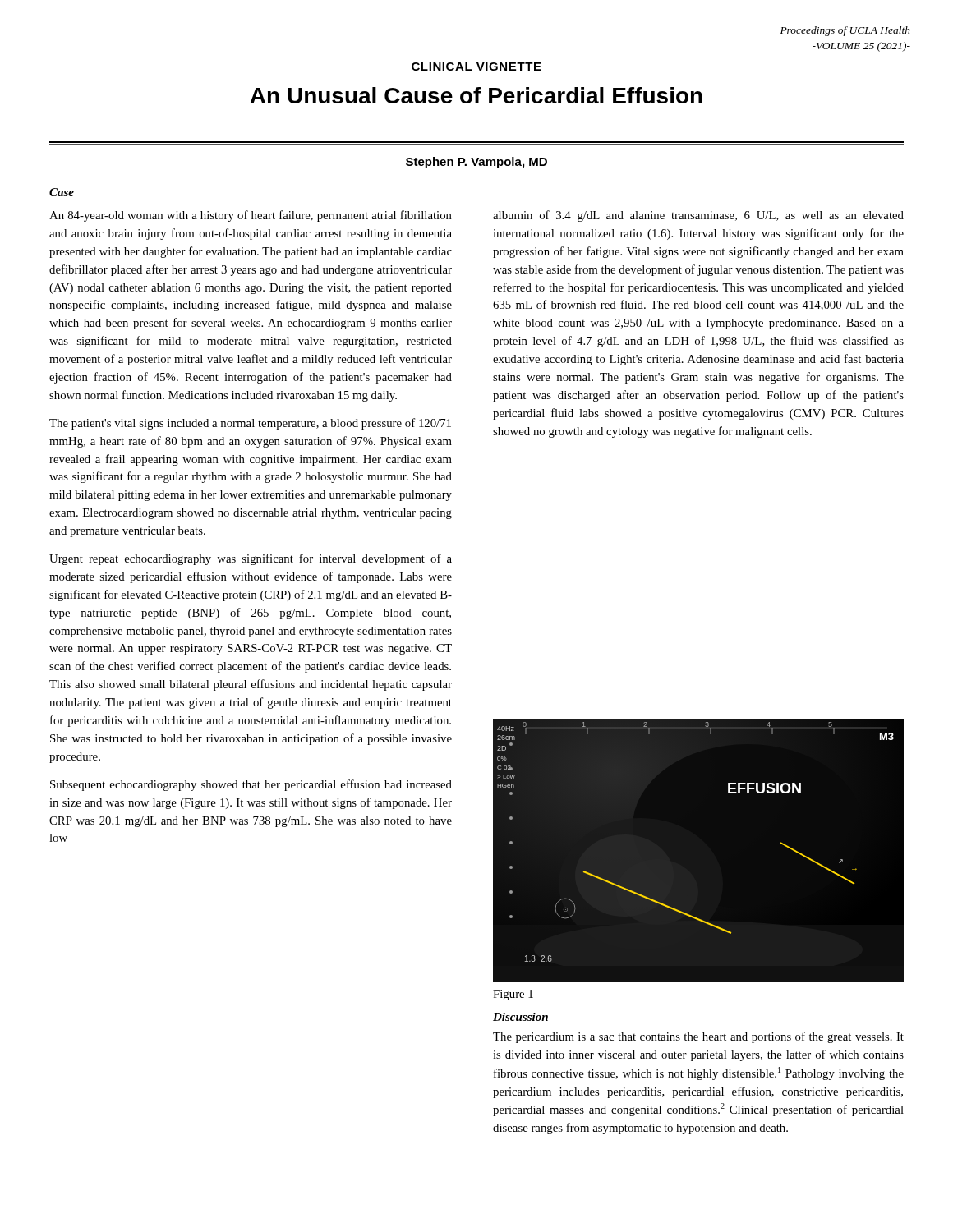This screenshot has width=953, height=1232.
Task: Locate the passage starting "Urgent repeat echocardiography was"
Action: [x=251, y=657]
